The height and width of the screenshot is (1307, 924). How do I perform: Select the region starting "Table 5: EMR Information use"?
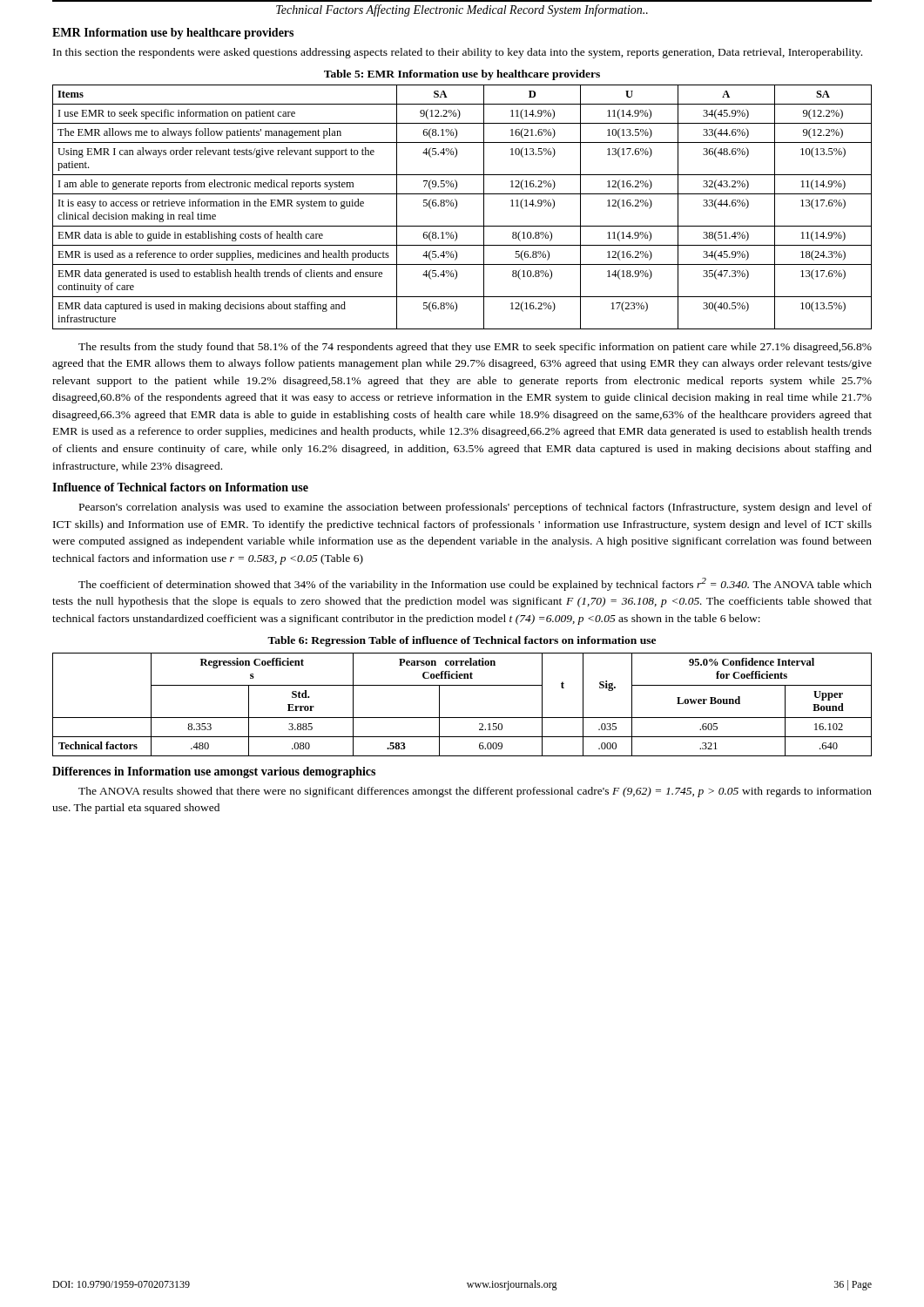click(462, 73)
